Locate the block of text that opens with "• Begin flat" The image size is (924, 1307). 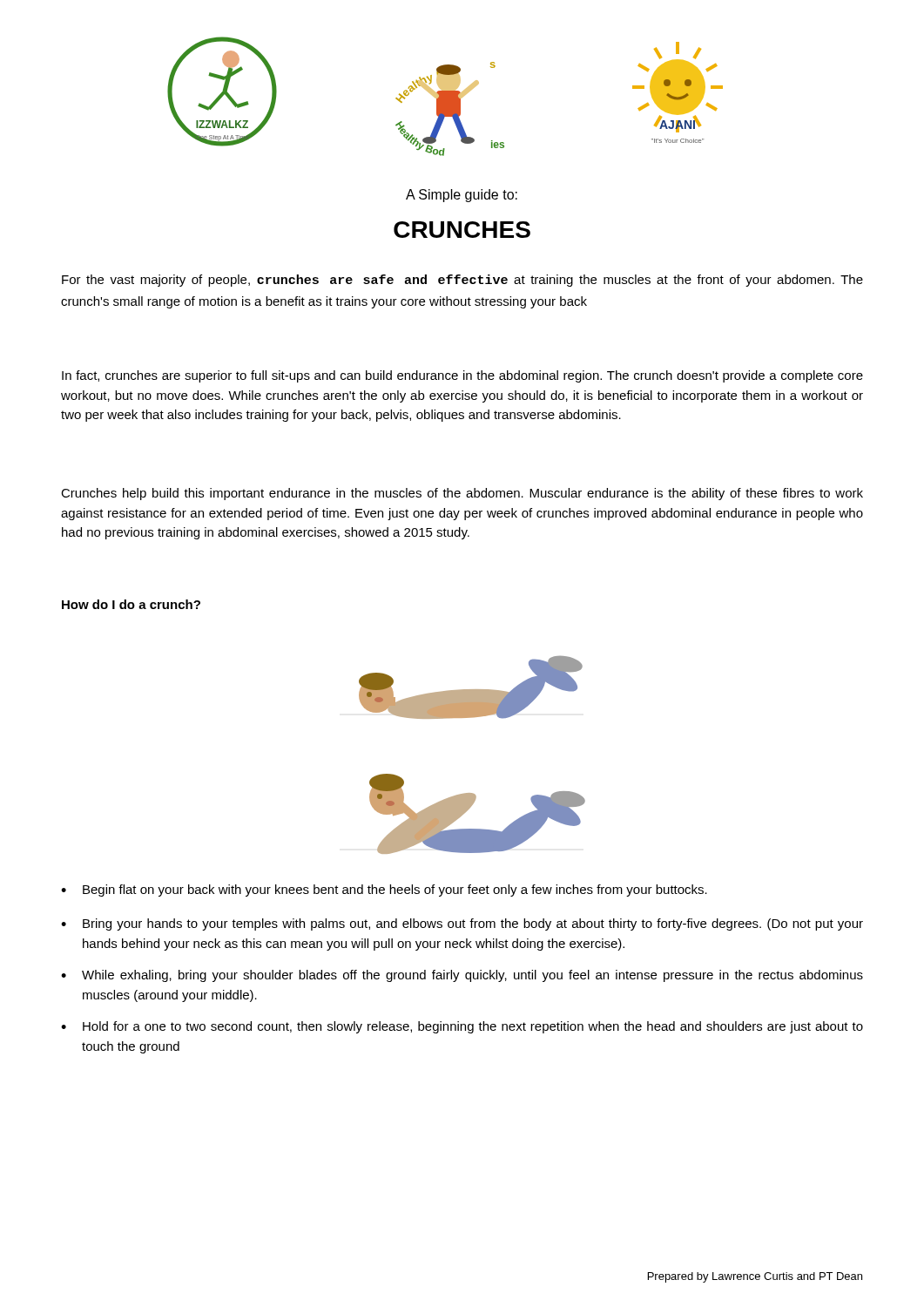tap(384, 891)
